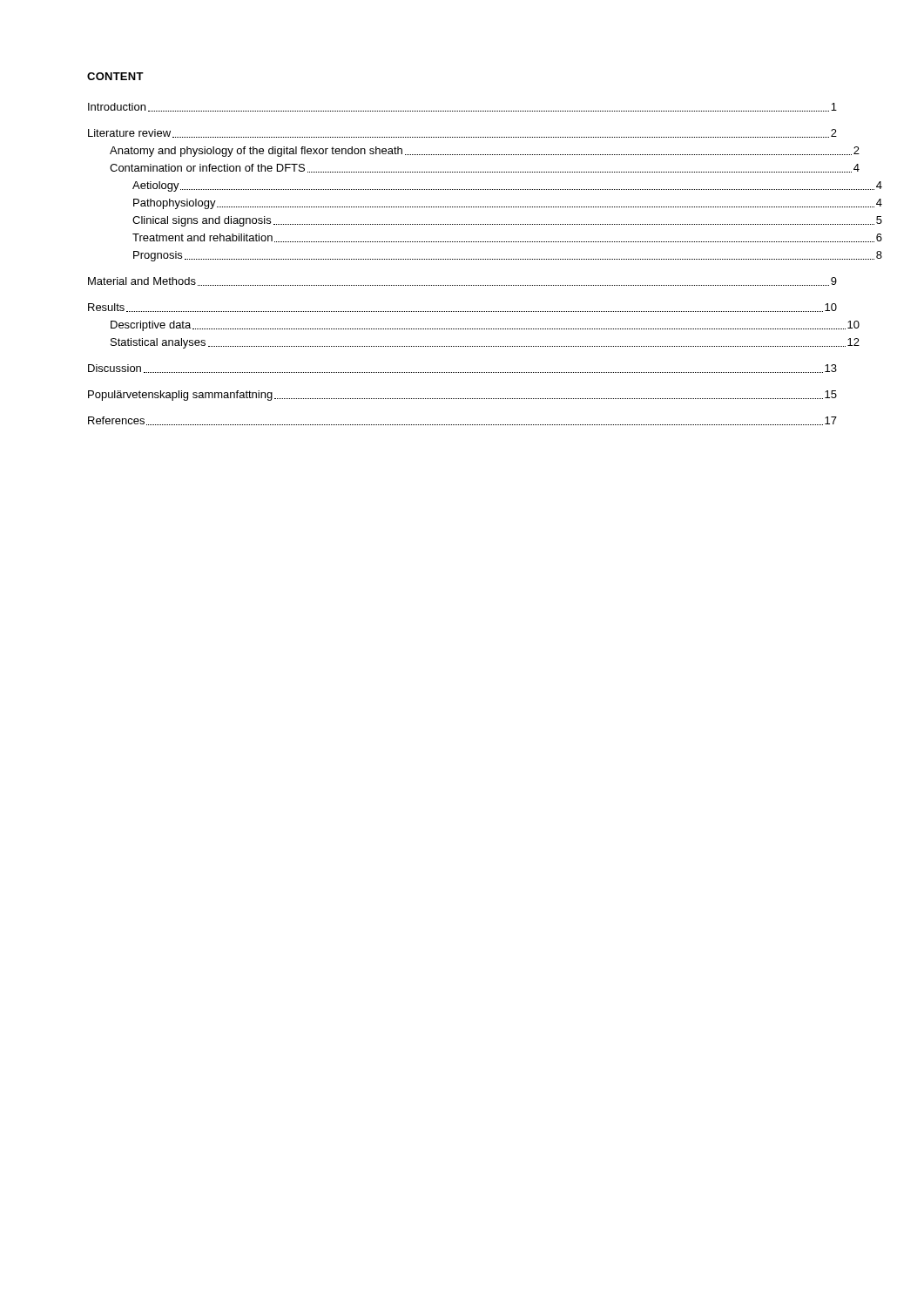Image resolution: width=924 pixels, height=1307 pixels.
Task: Locate the text "Material and Methods 9"
Action: pos(462,281)
